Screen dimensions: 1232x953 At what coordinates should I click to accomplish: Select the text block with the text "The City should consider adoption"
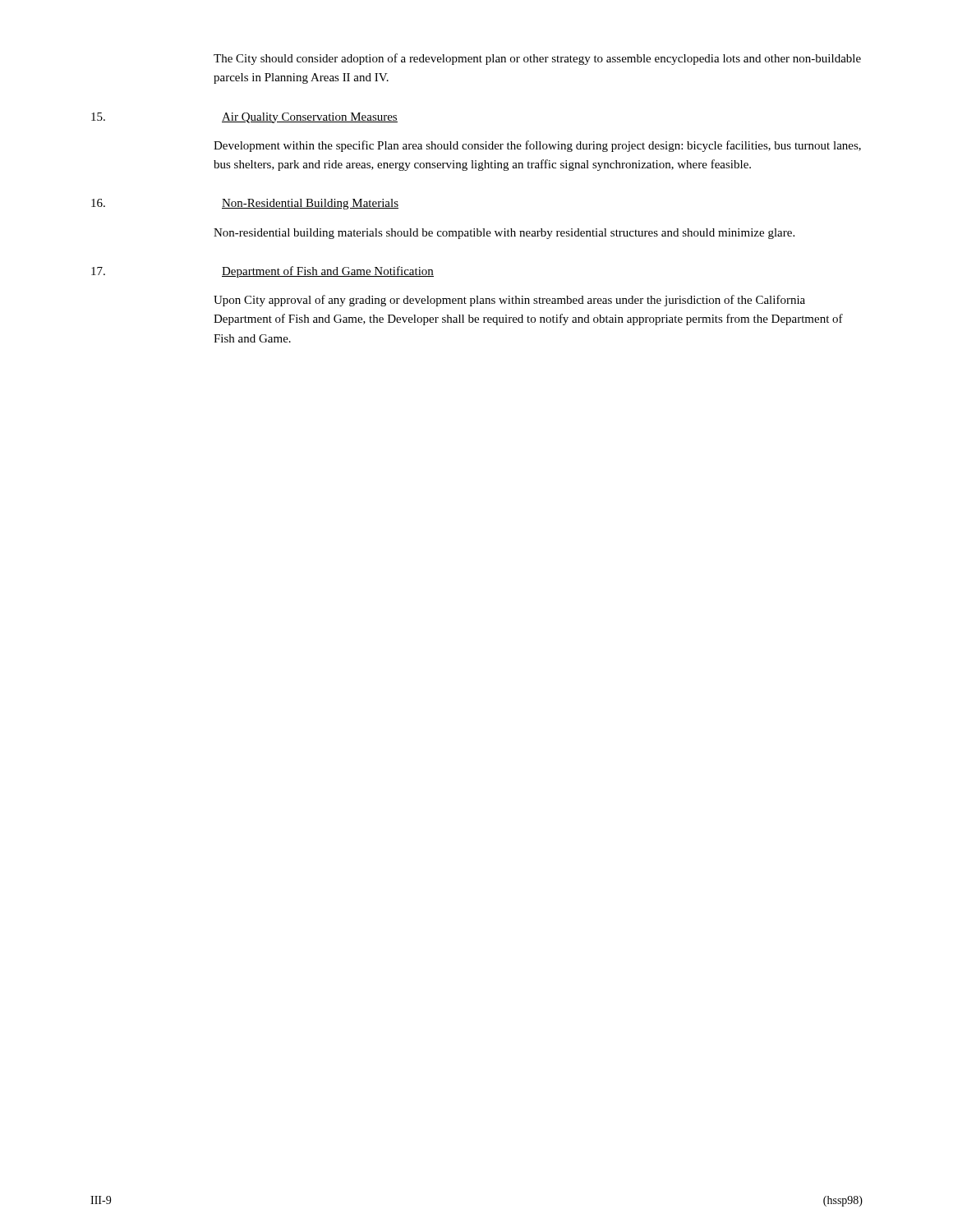click(537, 68)
